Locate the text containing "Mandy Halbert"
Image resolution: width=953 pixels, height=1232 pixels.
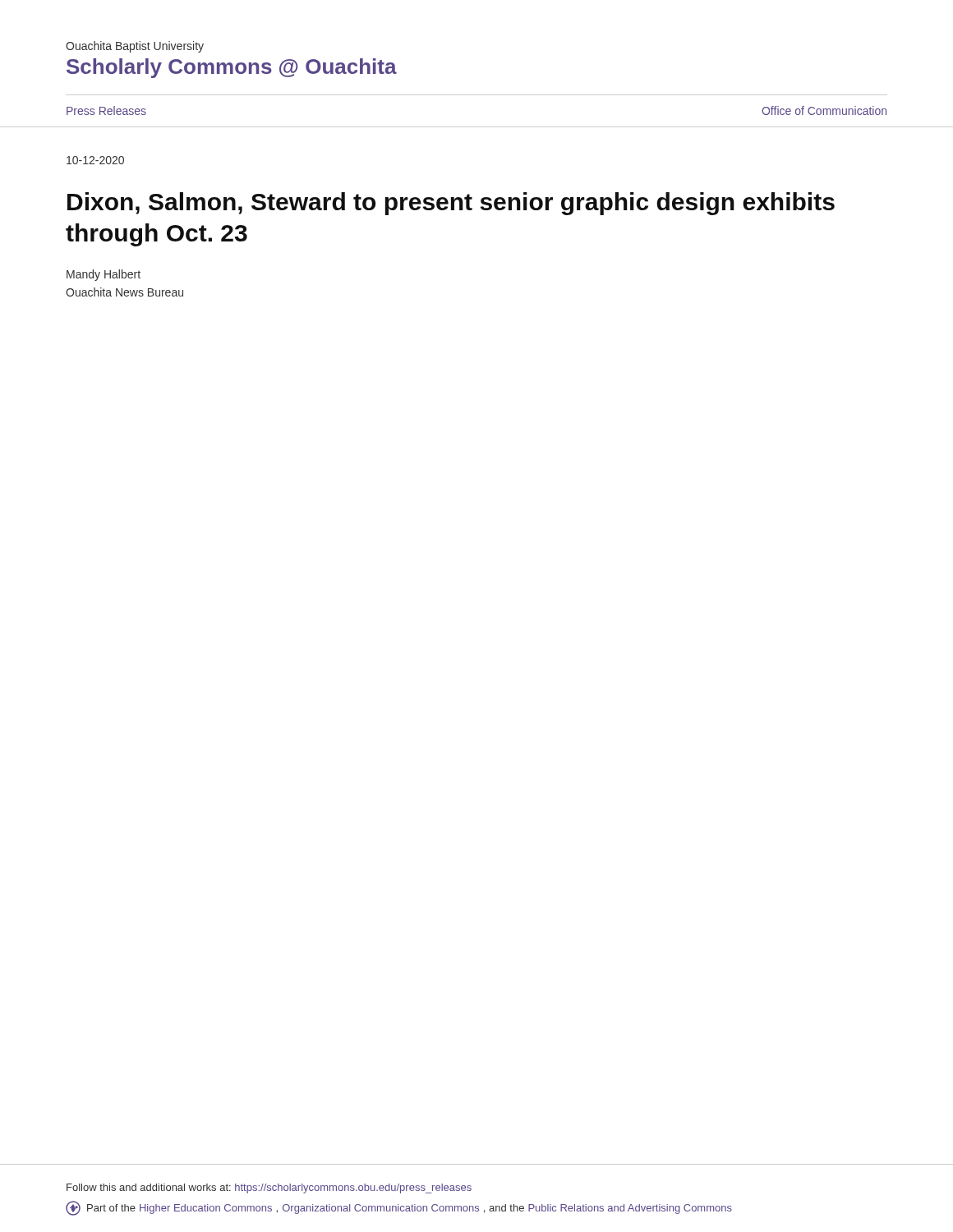tap(103, 274)
